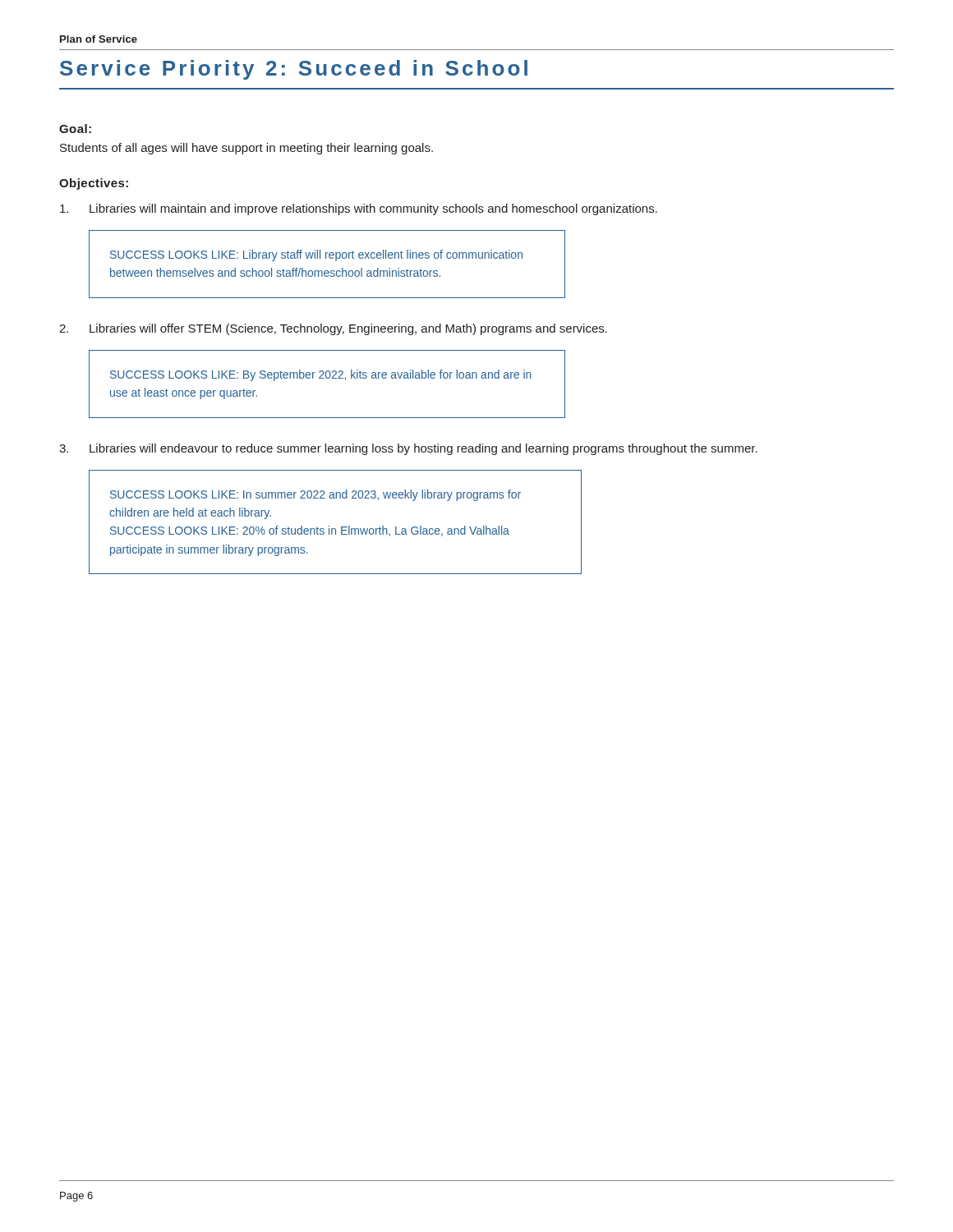Point to the block beginning "SUCCESS LOOKS LIKE: Library staff will report"
This screenshot has width=953, height=1232.
(327, 264)
